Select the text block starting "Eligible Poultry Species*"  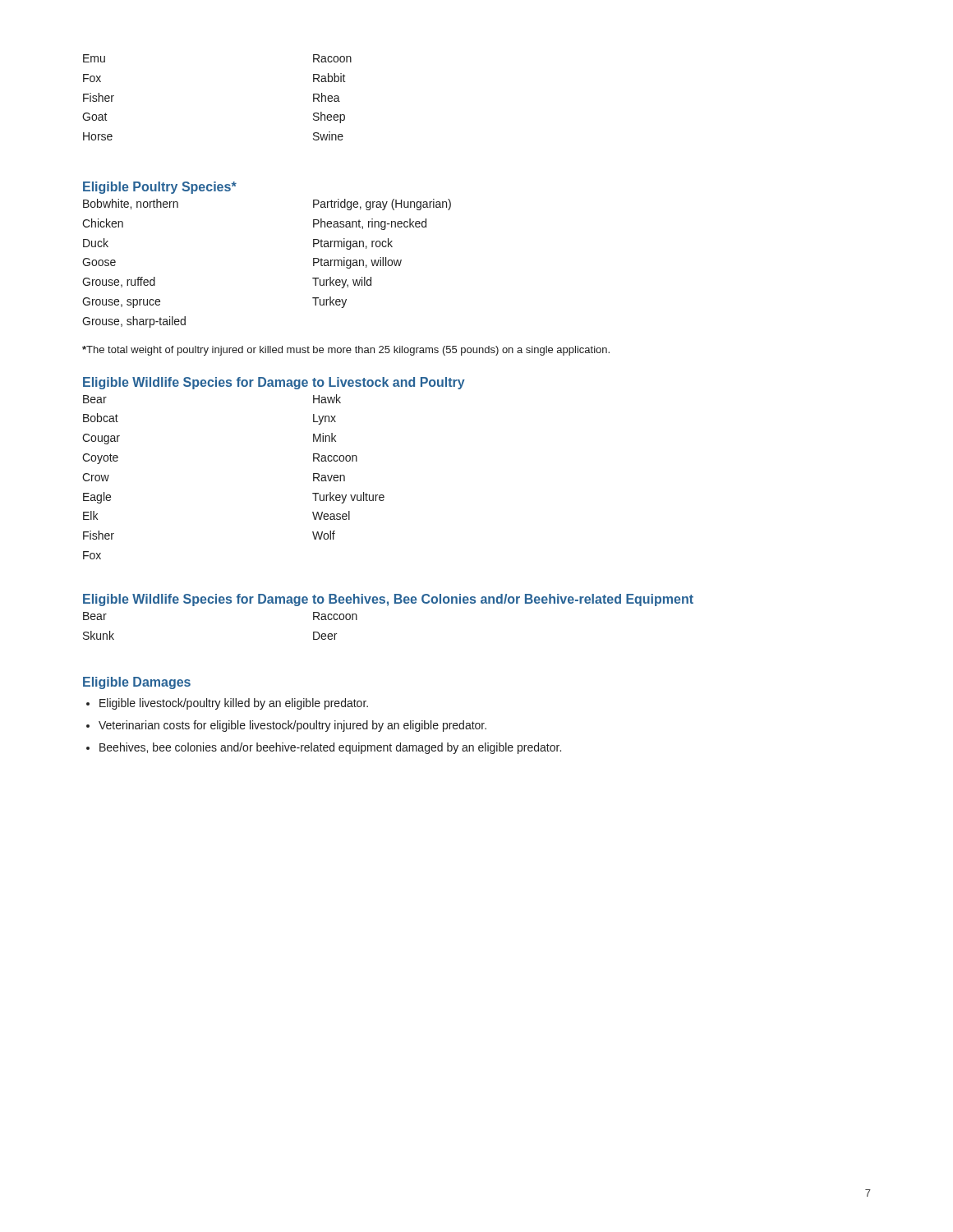coord(159,187)
